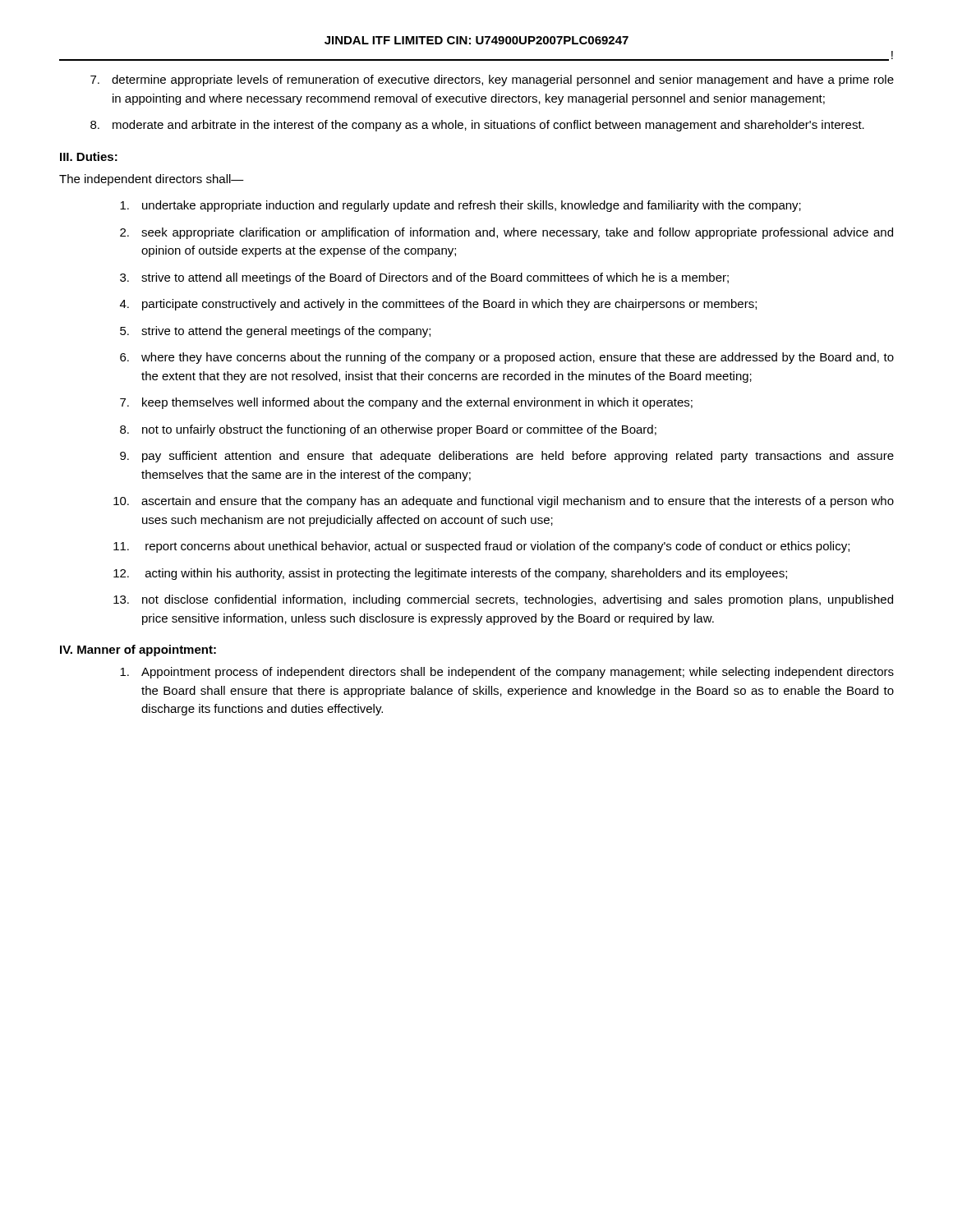The height and width of the screenshot is (1232, 953).
Task: Find the list item with the text "3. strive to attend"
Action: coord(493,277)
